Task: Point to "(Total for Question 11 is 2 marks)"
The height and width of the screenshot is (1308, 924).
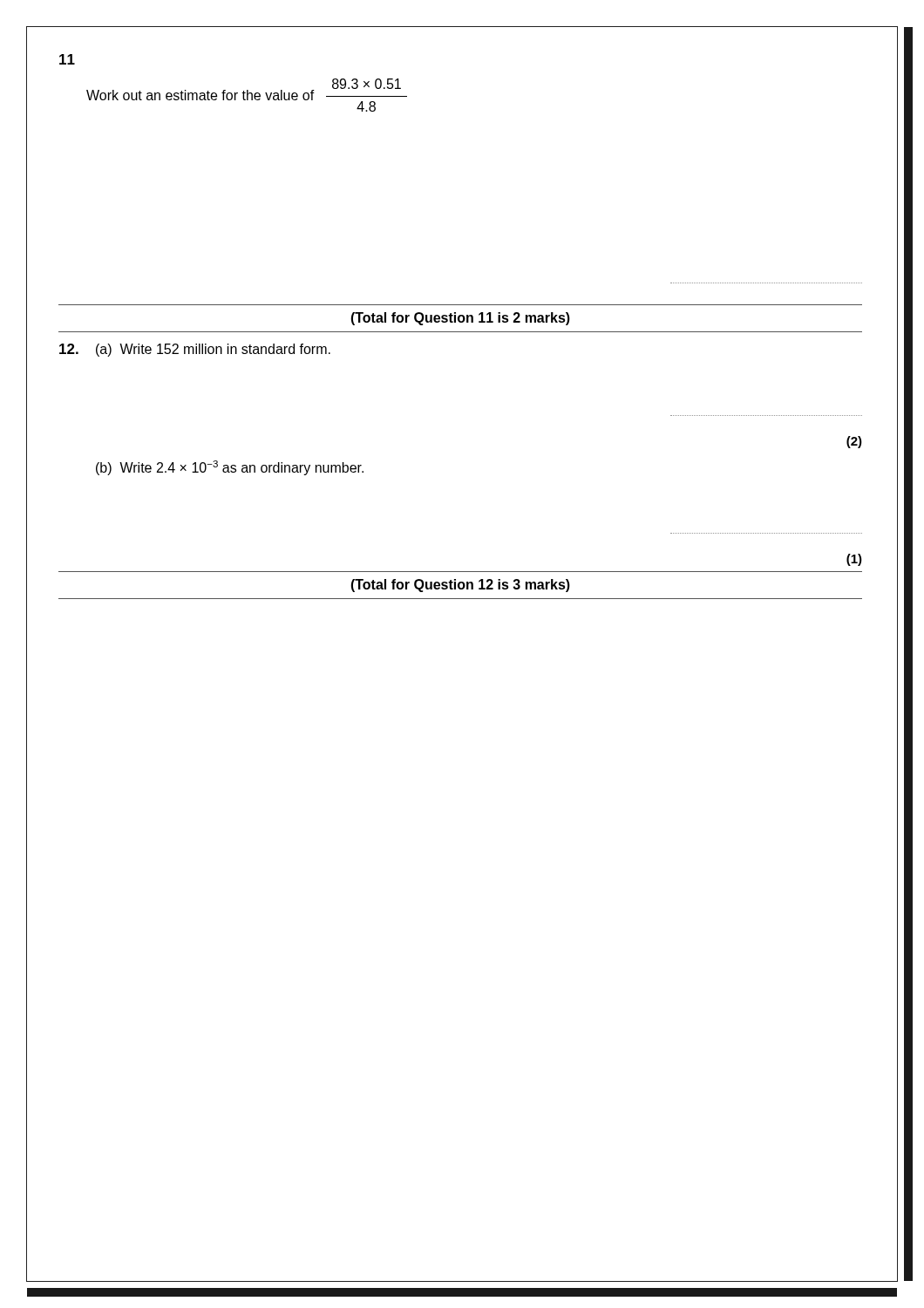Action: pyautogui.click(x=460, y=318)
